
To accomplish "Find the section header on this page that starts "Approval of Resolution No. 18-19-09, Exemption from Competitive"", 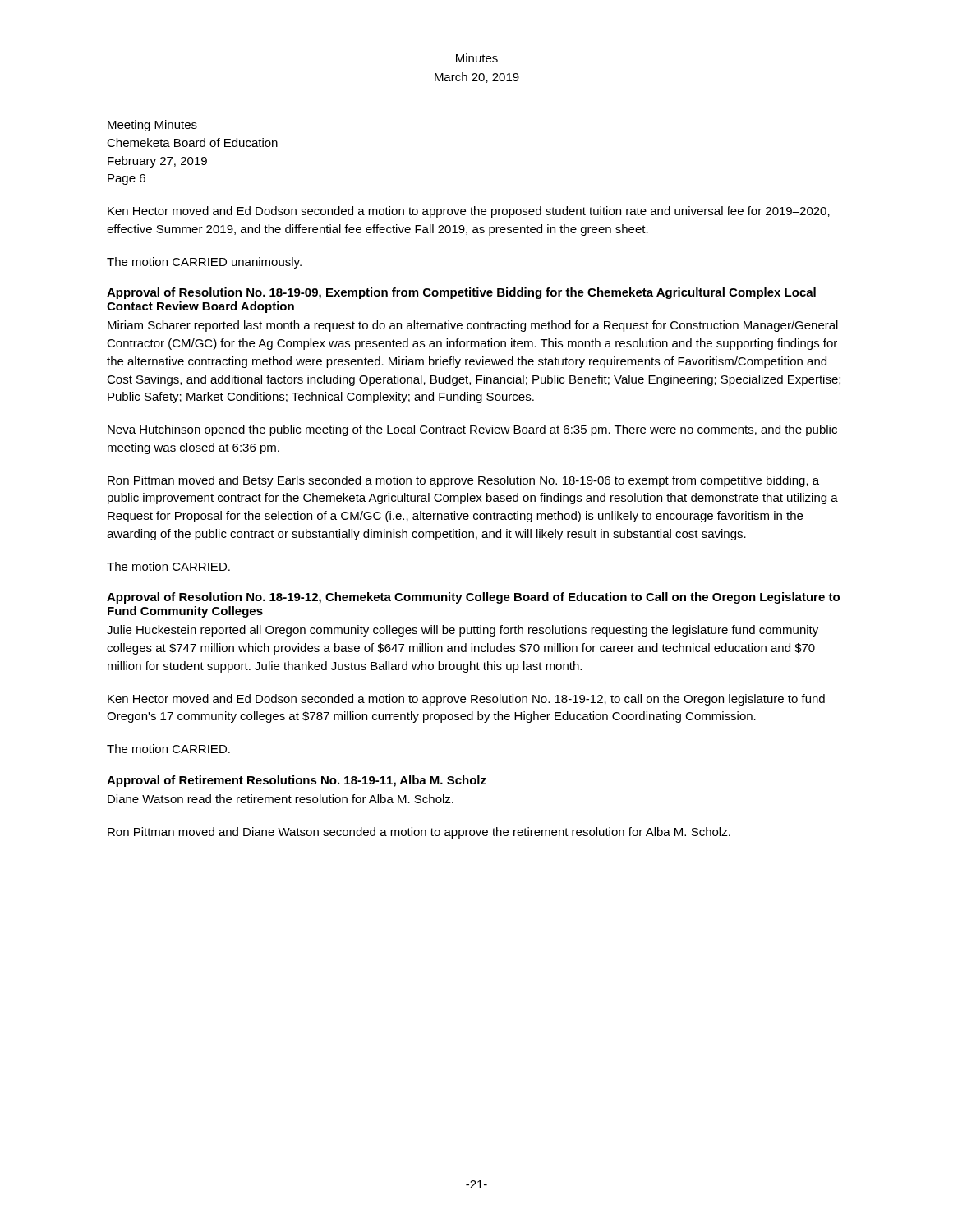I will point(462,299).
